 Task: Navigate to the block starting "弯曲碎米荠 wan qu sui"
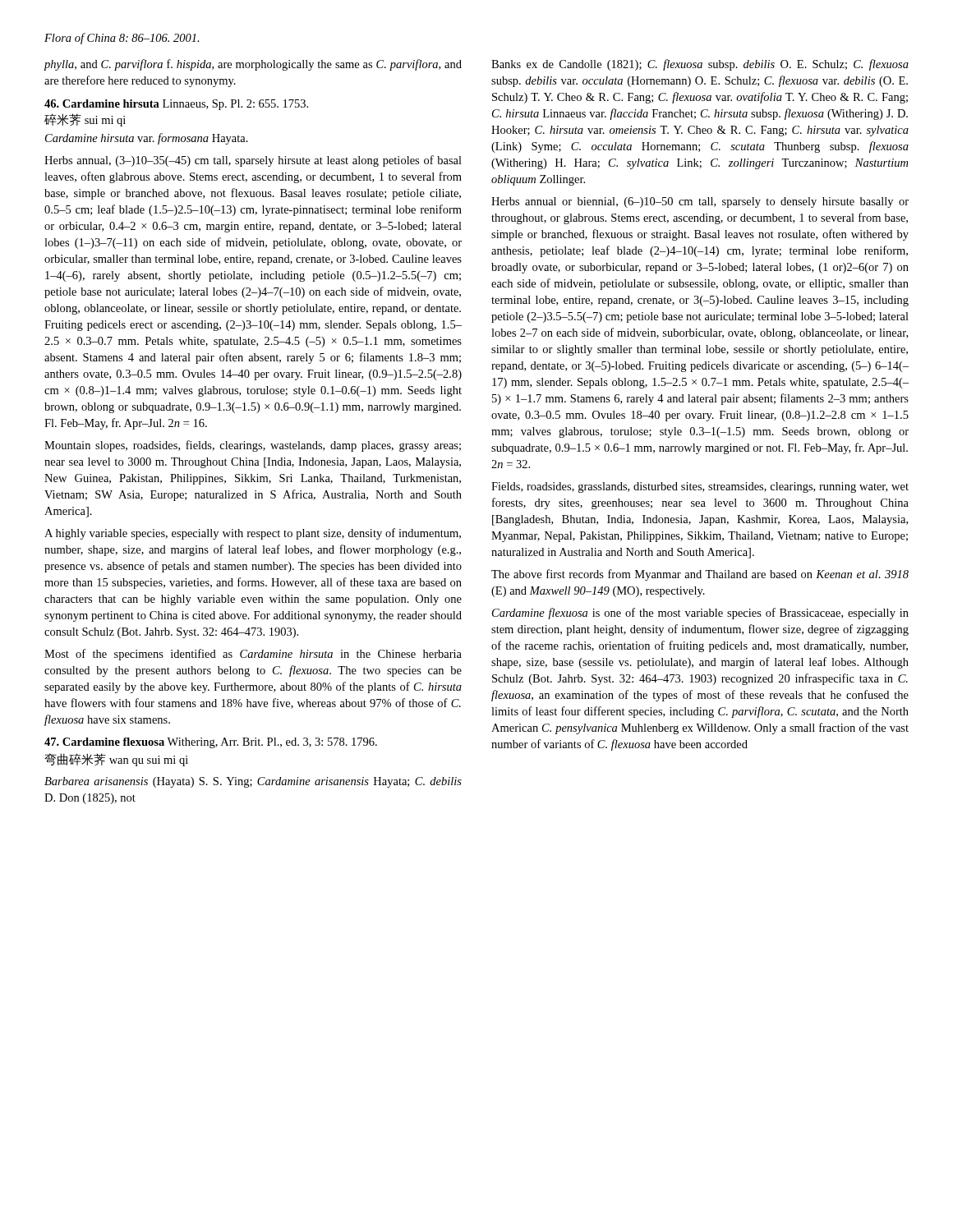tap(116, 760)
